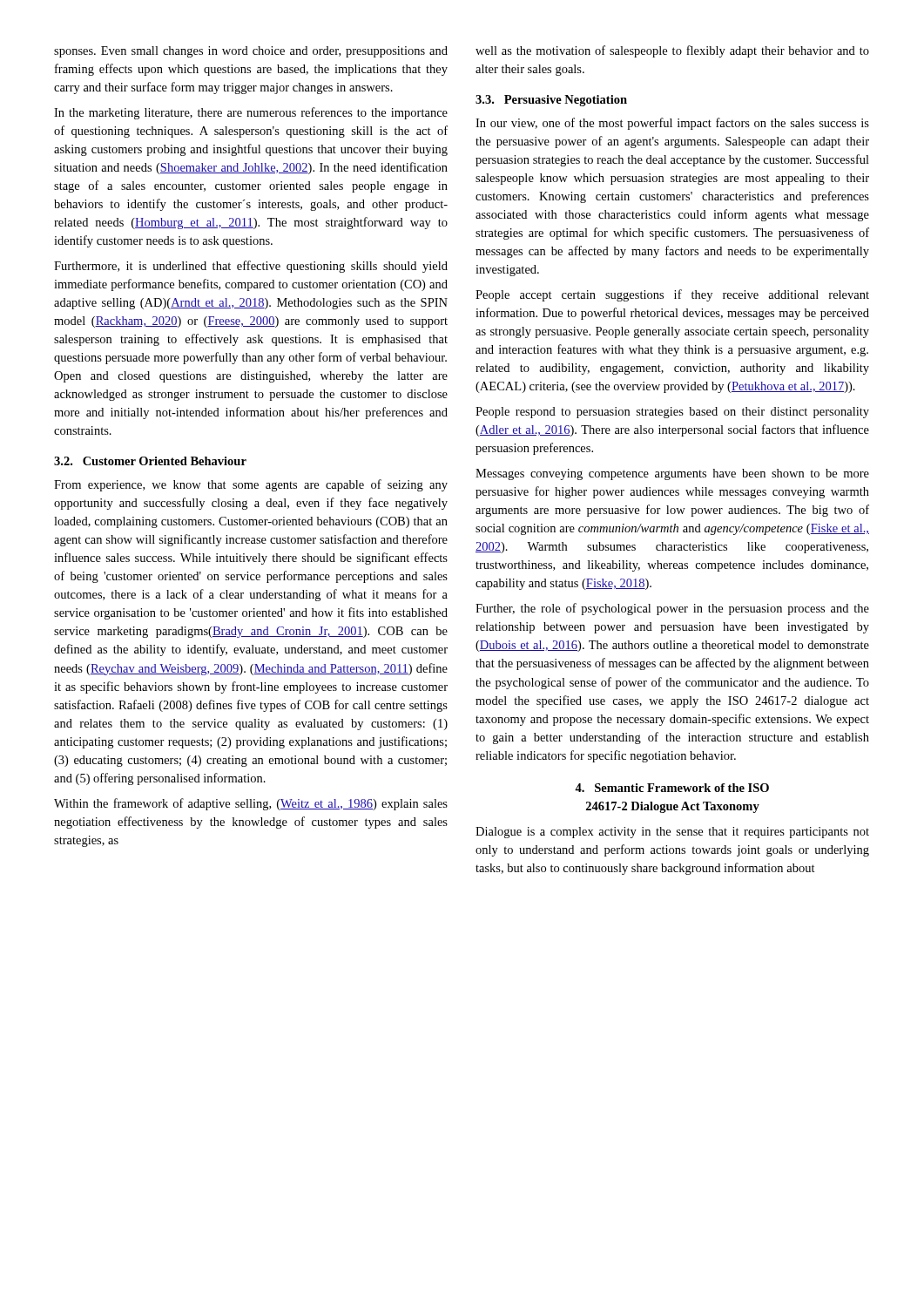Locate the section header with the text "4. Semantic Framework of the ISO24617-2 Dialogue"
The height and width of the screenshot is (1307, 924).
(x=672, y=797)
